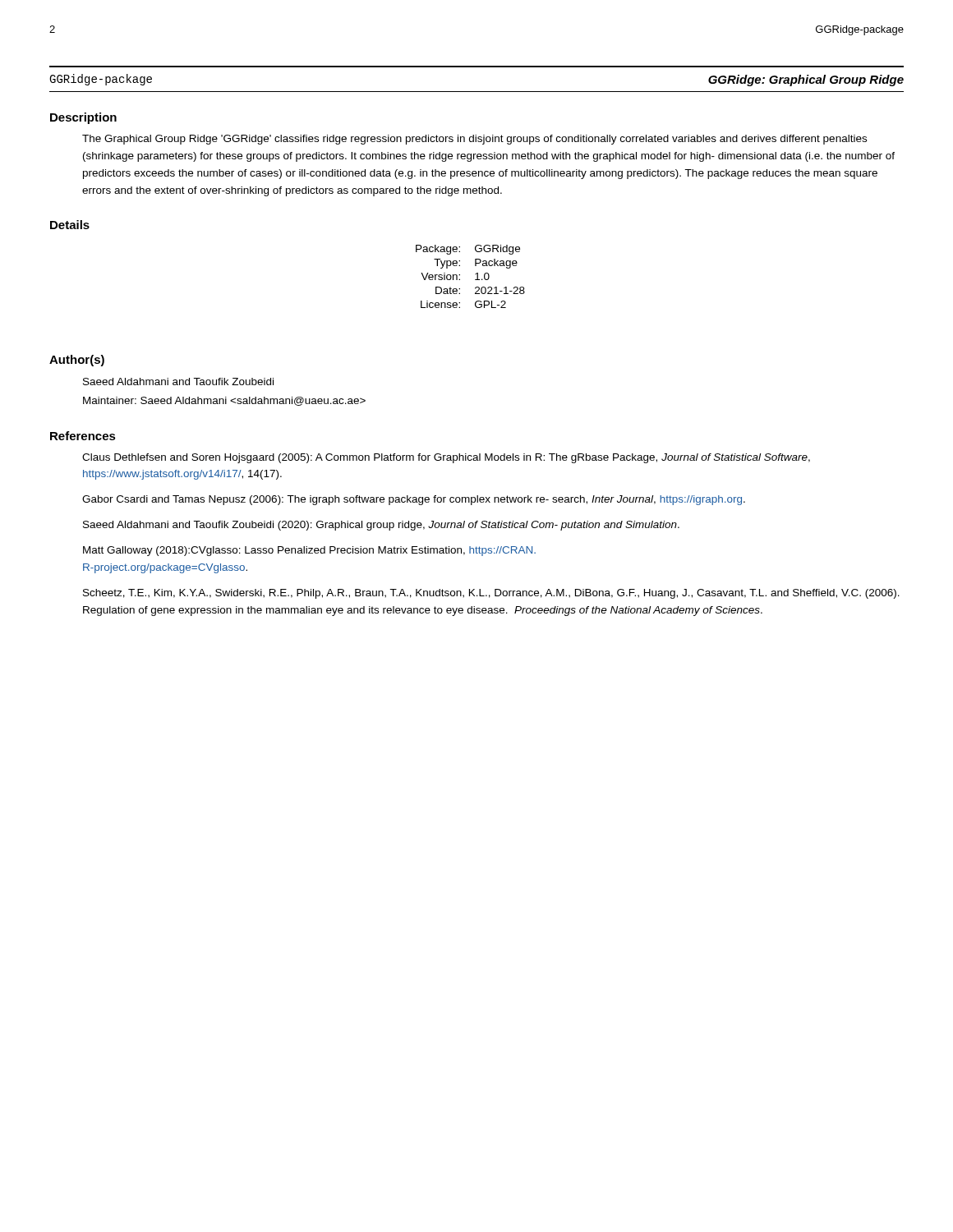The width and height of the screenshot is (953, 1232).
Task: Click on the block starting "The Graphical Group Ridge 'GGRidge' classifies ridge"
Action: 488,164
